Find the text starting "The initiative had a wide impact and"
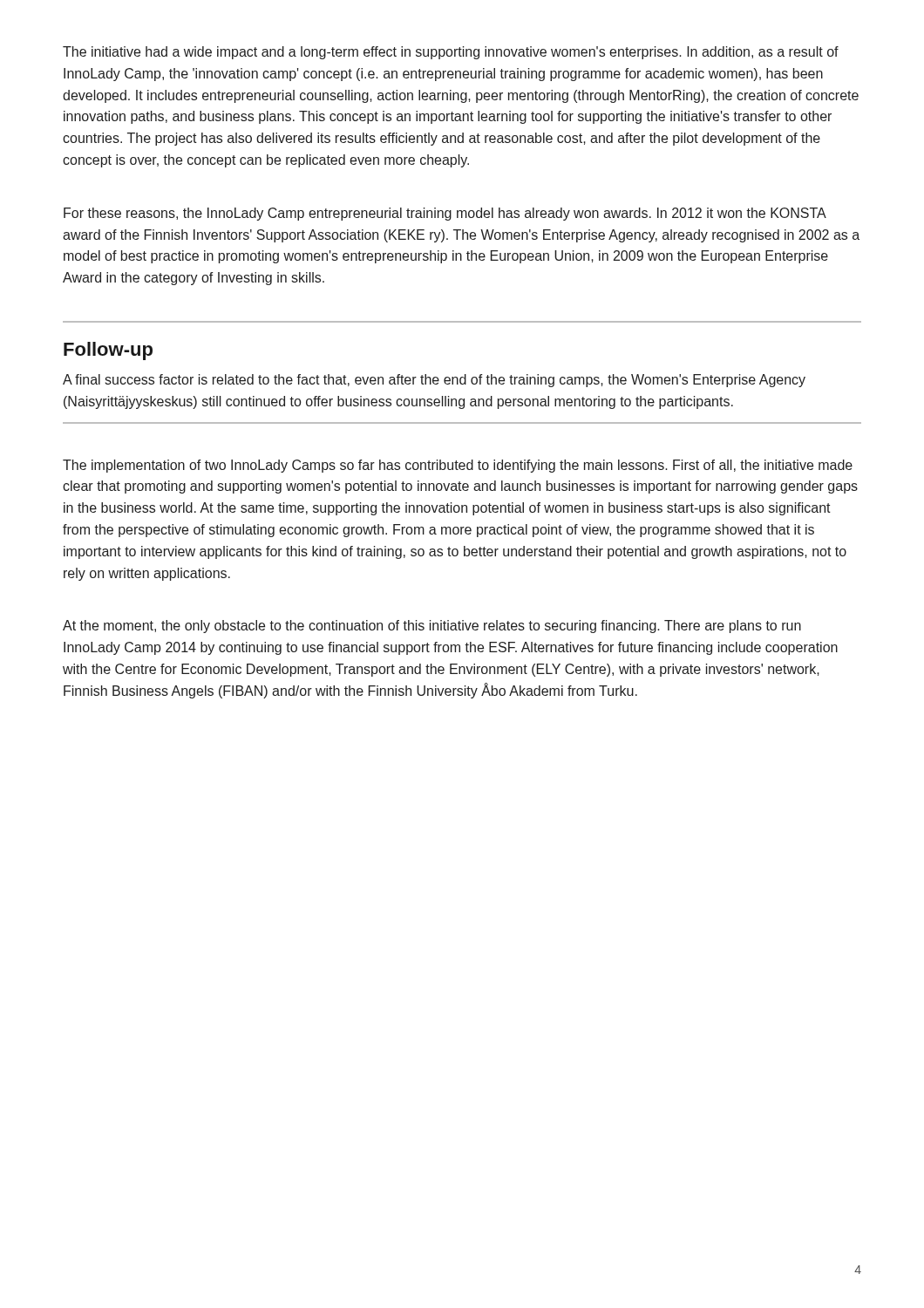Image resolution: width=924 pixels, height=1308 pixels. click(x=461, y=106)
